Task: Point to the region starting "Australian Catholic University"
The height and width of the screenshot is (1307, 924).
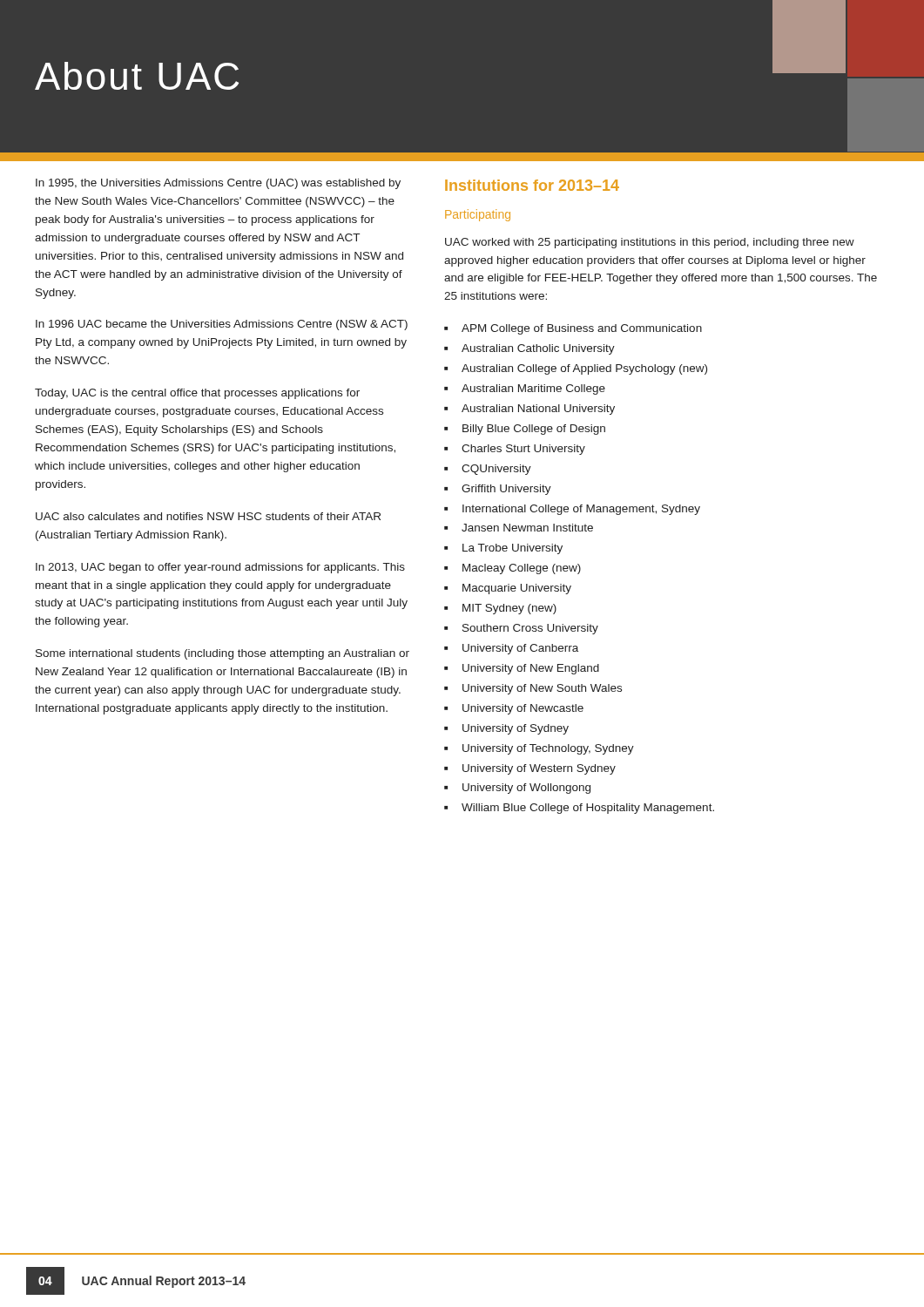Action: (538, 348)
